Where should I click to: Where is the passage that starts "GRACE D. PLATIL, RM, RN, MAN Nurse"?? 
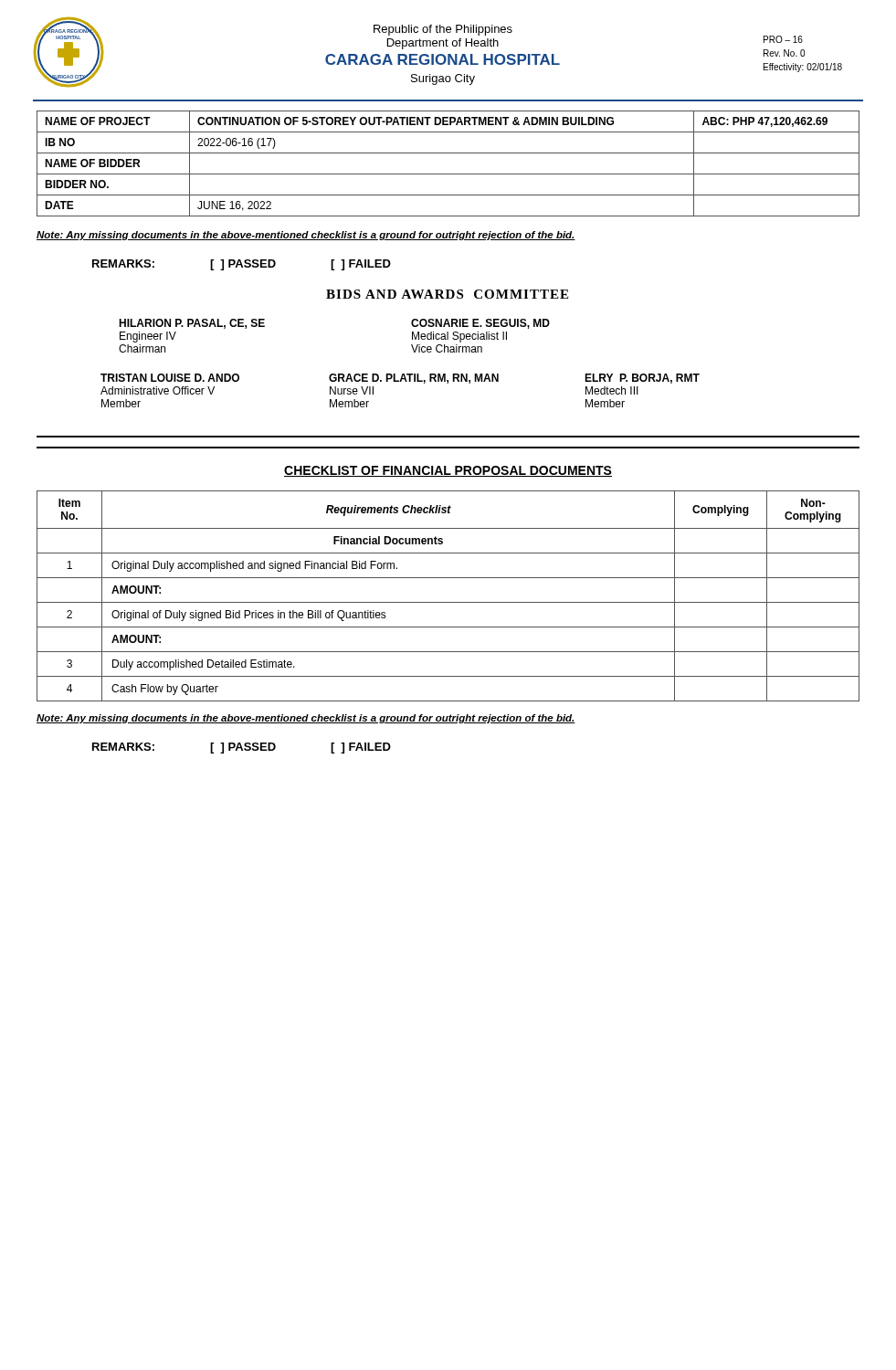click(x=438, y=391)
